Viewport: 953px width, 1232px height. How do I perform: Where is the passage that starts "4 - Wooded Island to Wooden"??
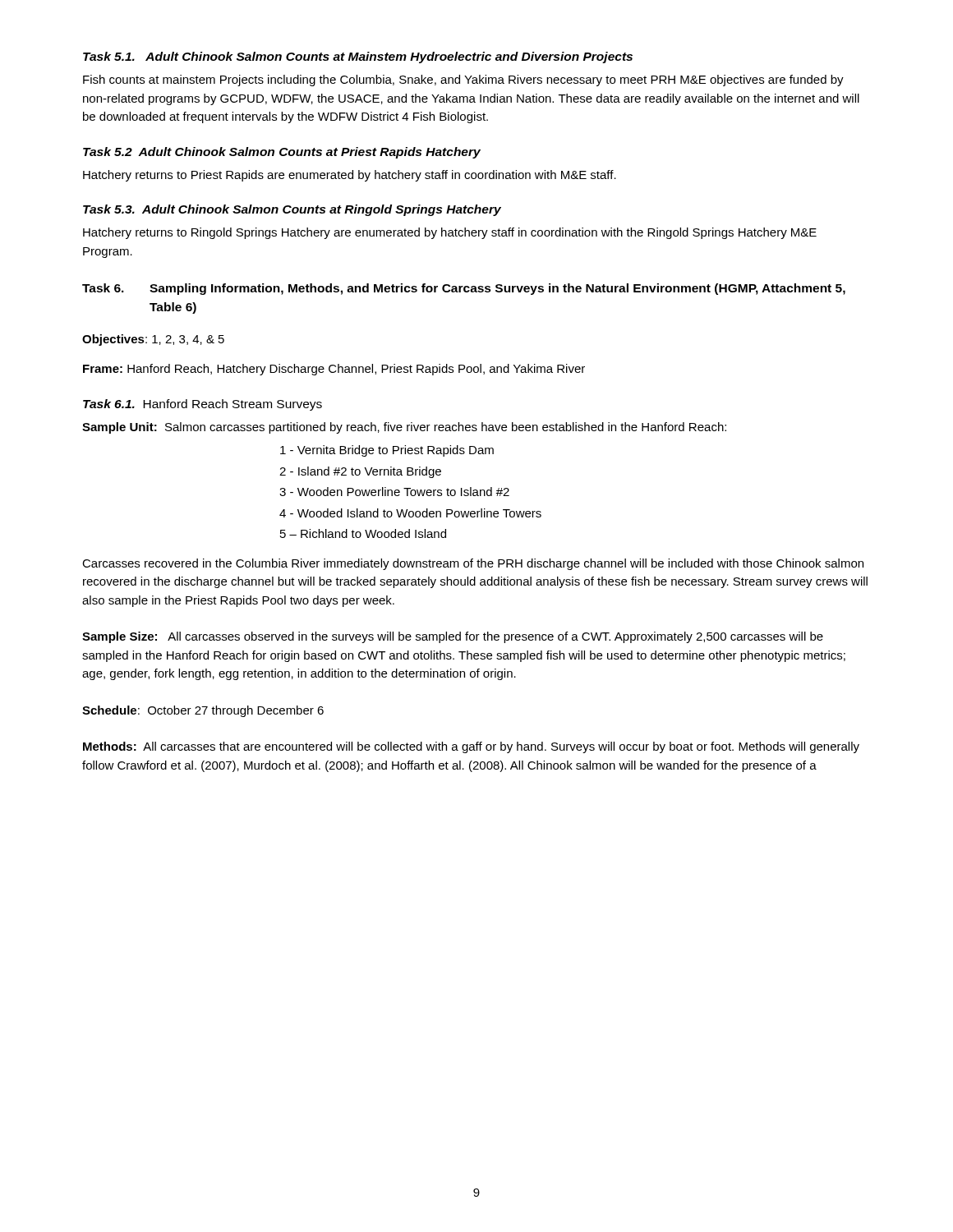click(x=411, y=513)
